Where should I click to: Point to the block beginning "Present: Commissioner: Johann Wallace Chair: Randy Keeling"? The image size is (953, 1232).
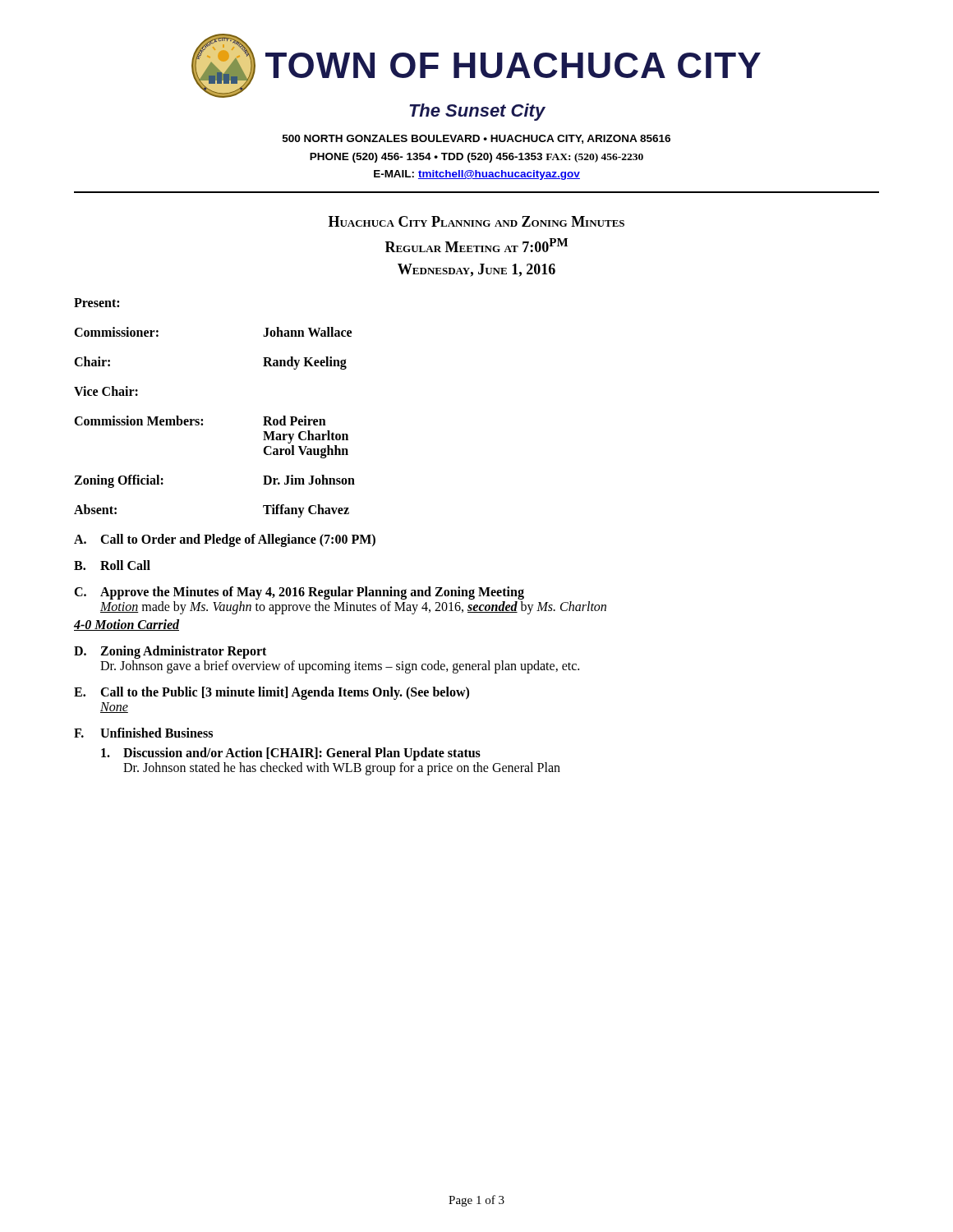coord(97,303)
